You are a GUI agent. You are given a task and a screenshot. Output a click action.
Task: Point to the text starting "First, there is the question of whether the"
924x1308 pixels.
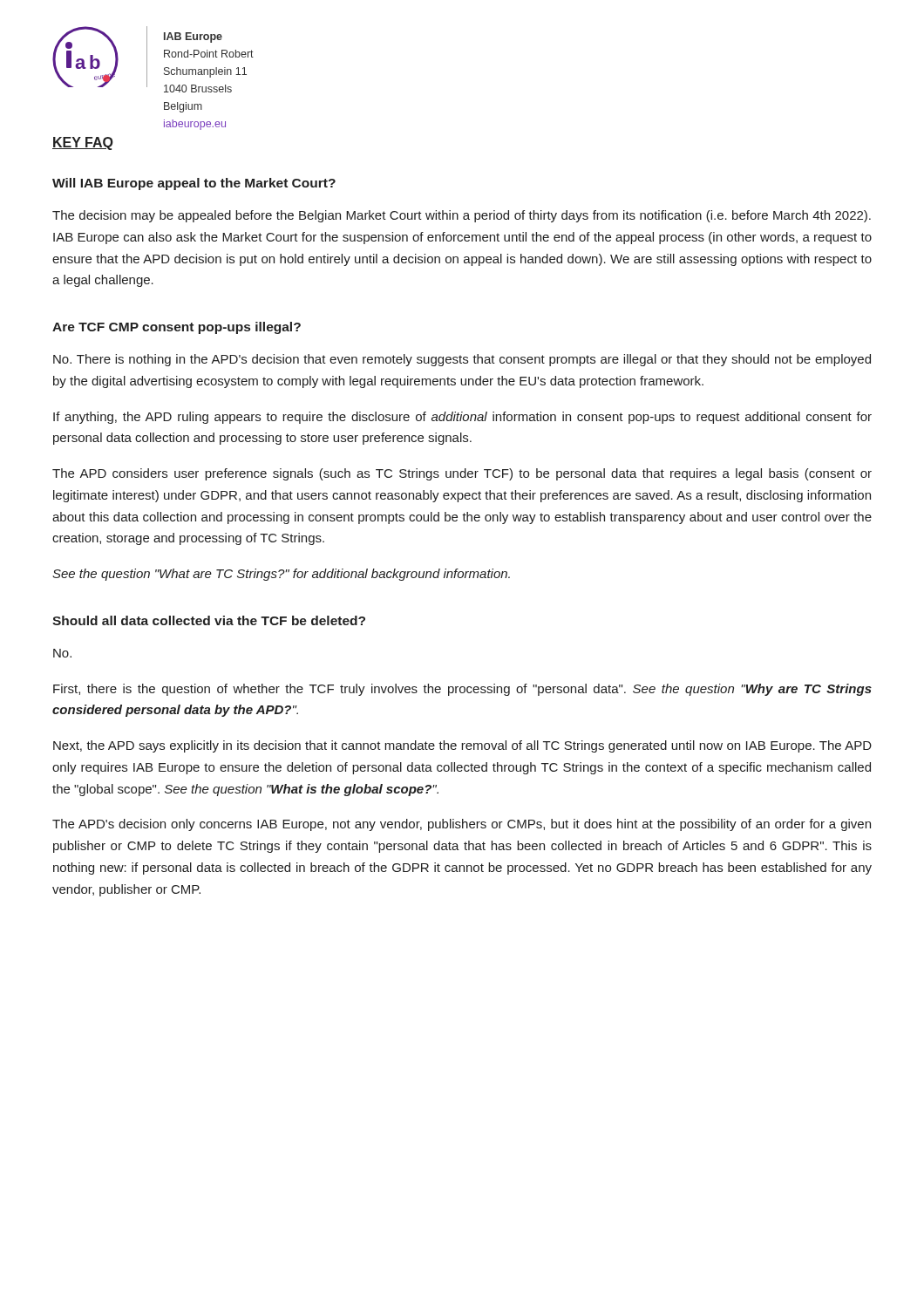coord(462,699)
